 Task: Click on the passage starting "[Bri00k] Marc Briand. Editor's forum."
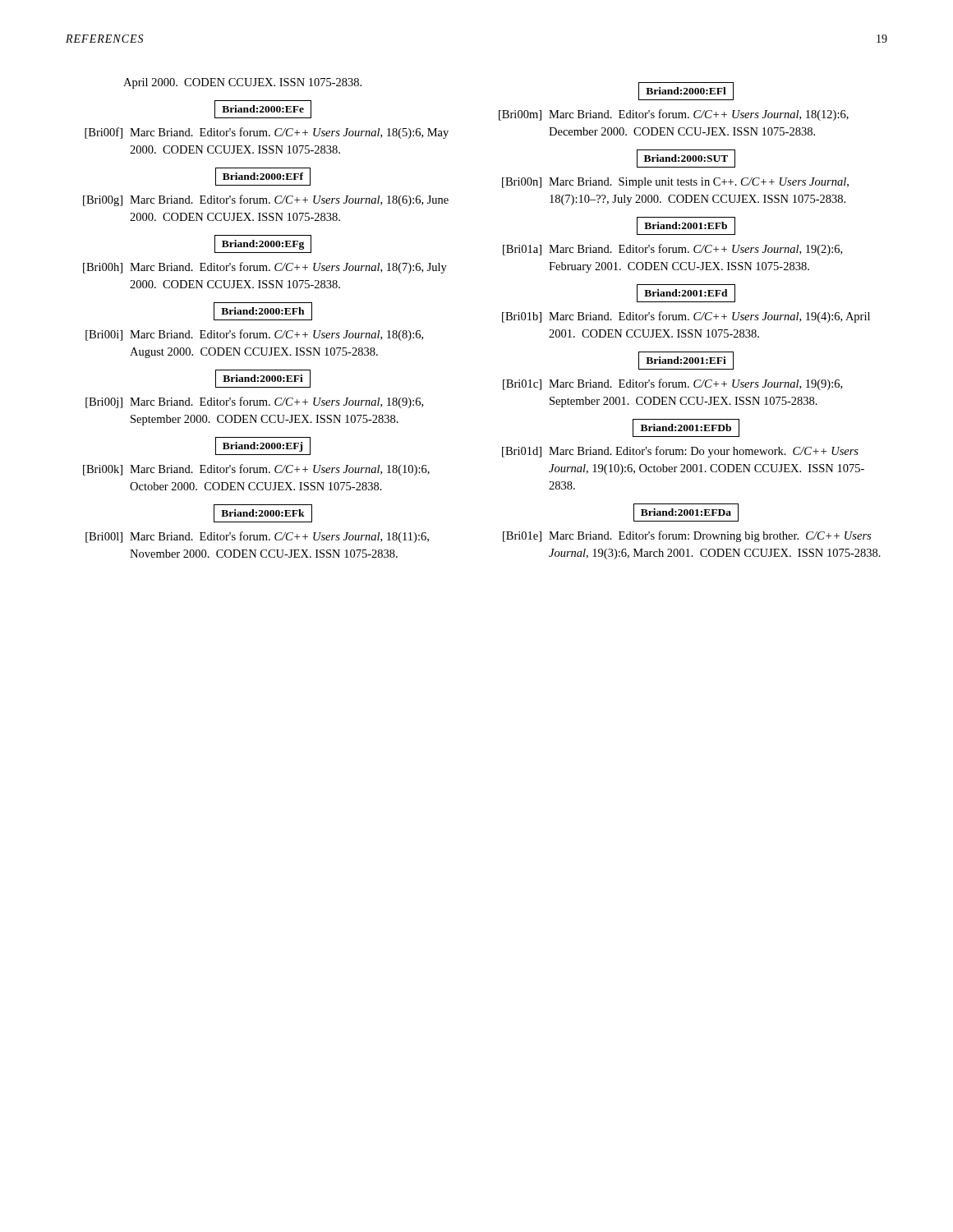263,478
